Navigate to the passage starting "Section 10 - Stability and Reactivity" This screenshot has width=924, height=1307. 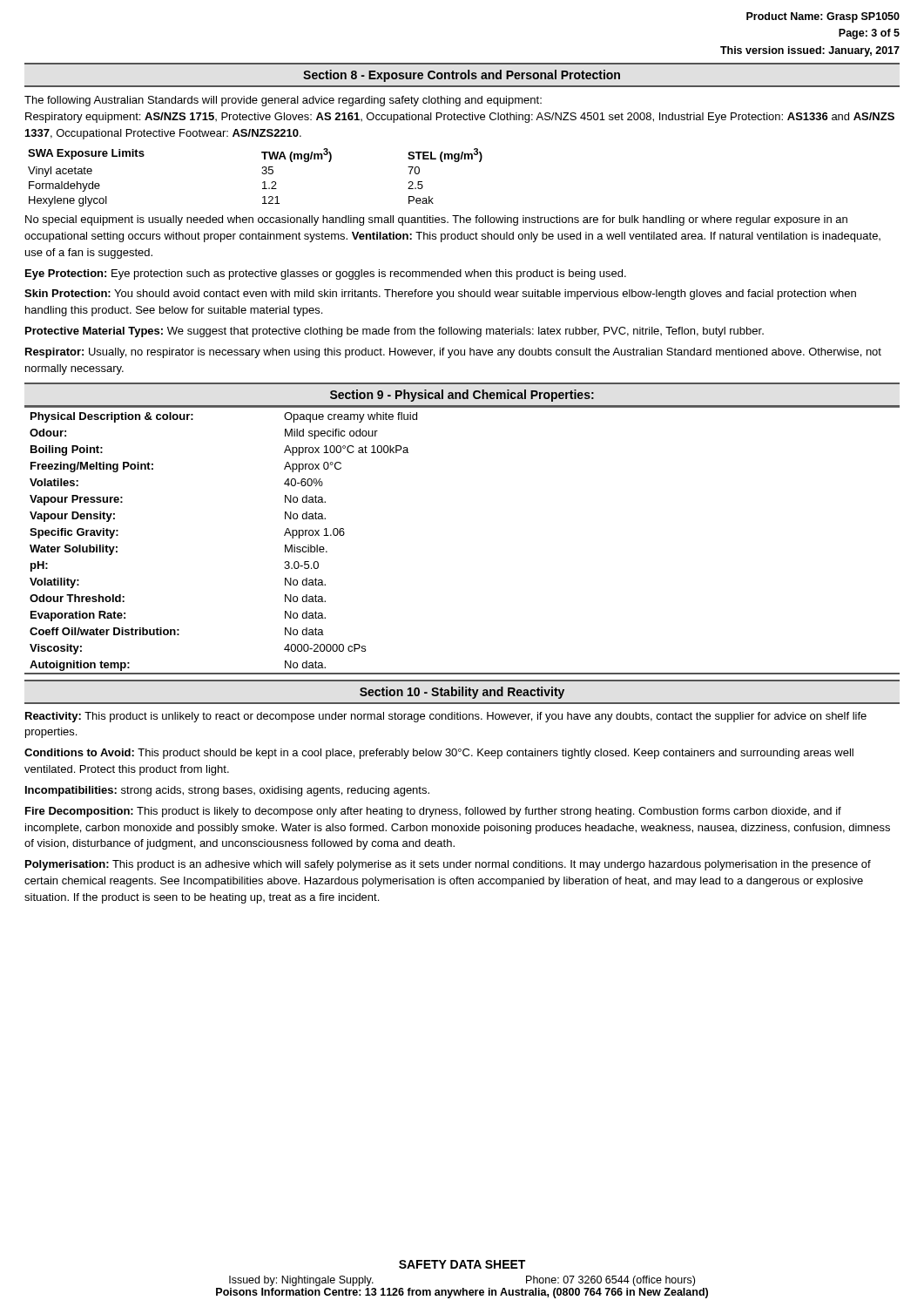[x=462, y=691]
